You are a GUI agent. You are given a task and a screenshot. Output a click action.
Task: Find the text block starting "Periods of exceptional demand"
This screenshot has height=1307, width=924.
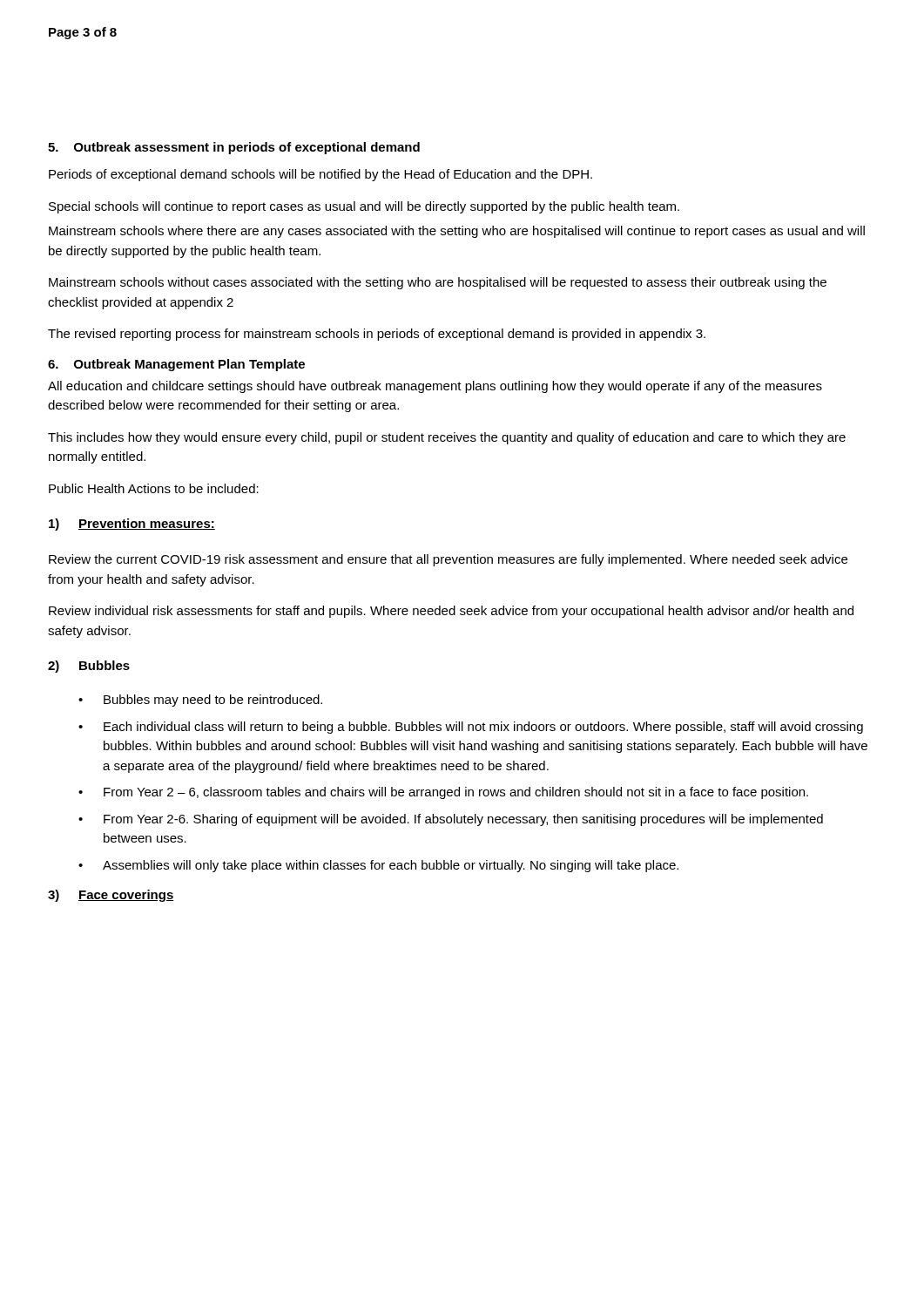(x=321, y=174)
